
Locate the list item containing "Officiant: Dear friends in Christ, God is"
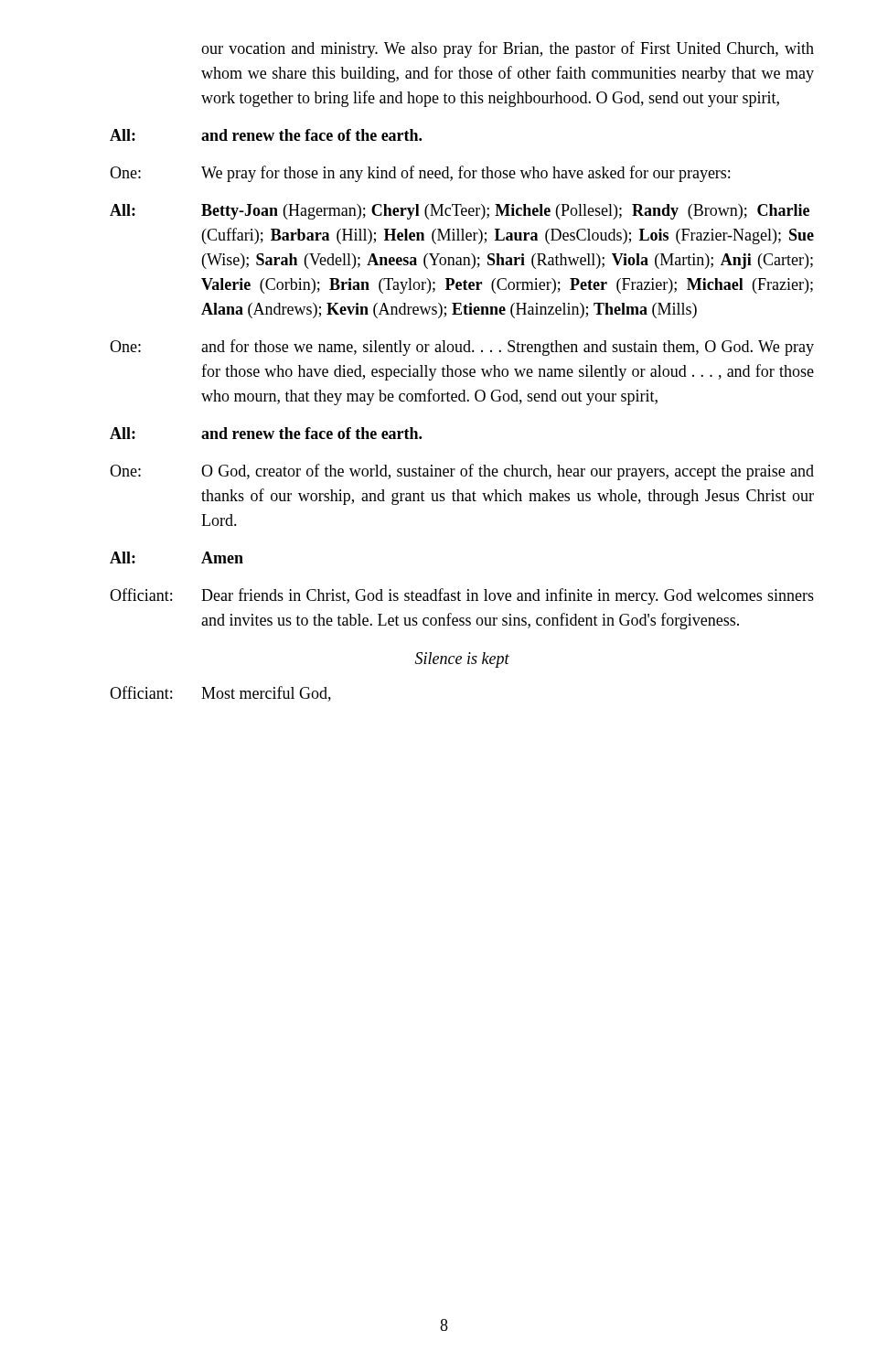point(462,608)
